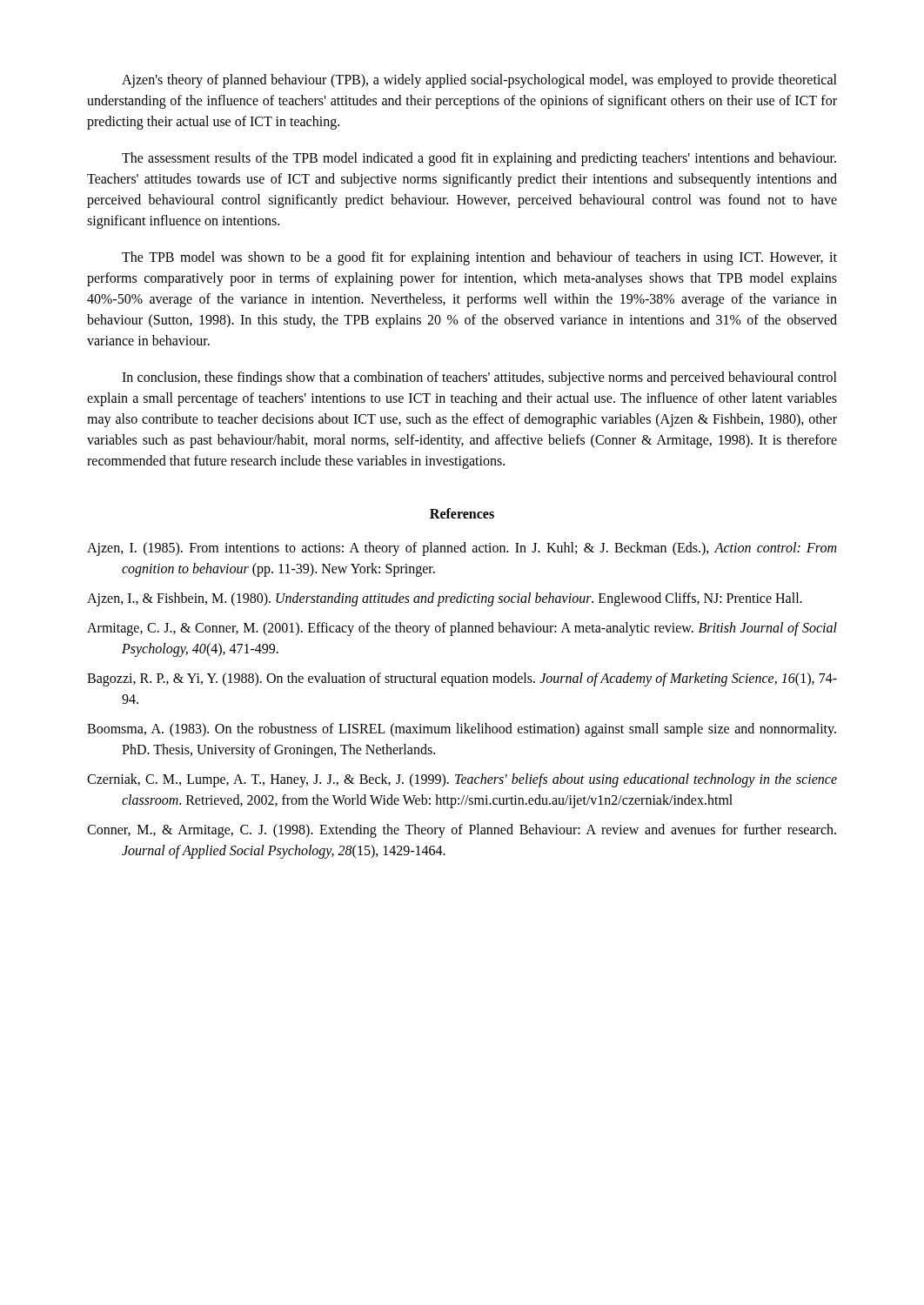Locate the block of text that opens with "Ajzen, I., & Fishbein, M."
This screenshot has width=924, height=1305.
coord(445,598)
